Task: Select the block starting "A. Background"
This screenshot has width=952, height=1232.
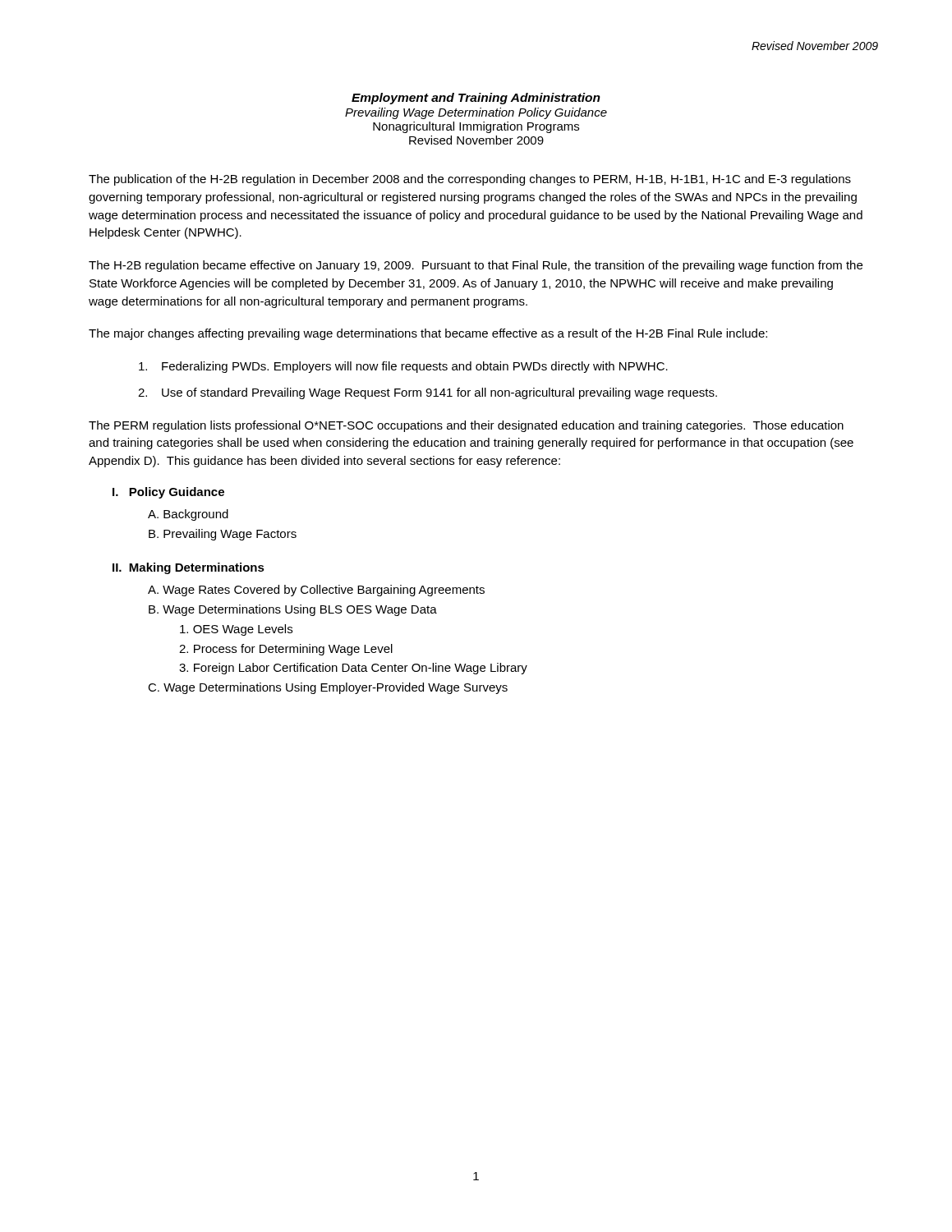Action: pyautogui.click(x=188, y=514)
